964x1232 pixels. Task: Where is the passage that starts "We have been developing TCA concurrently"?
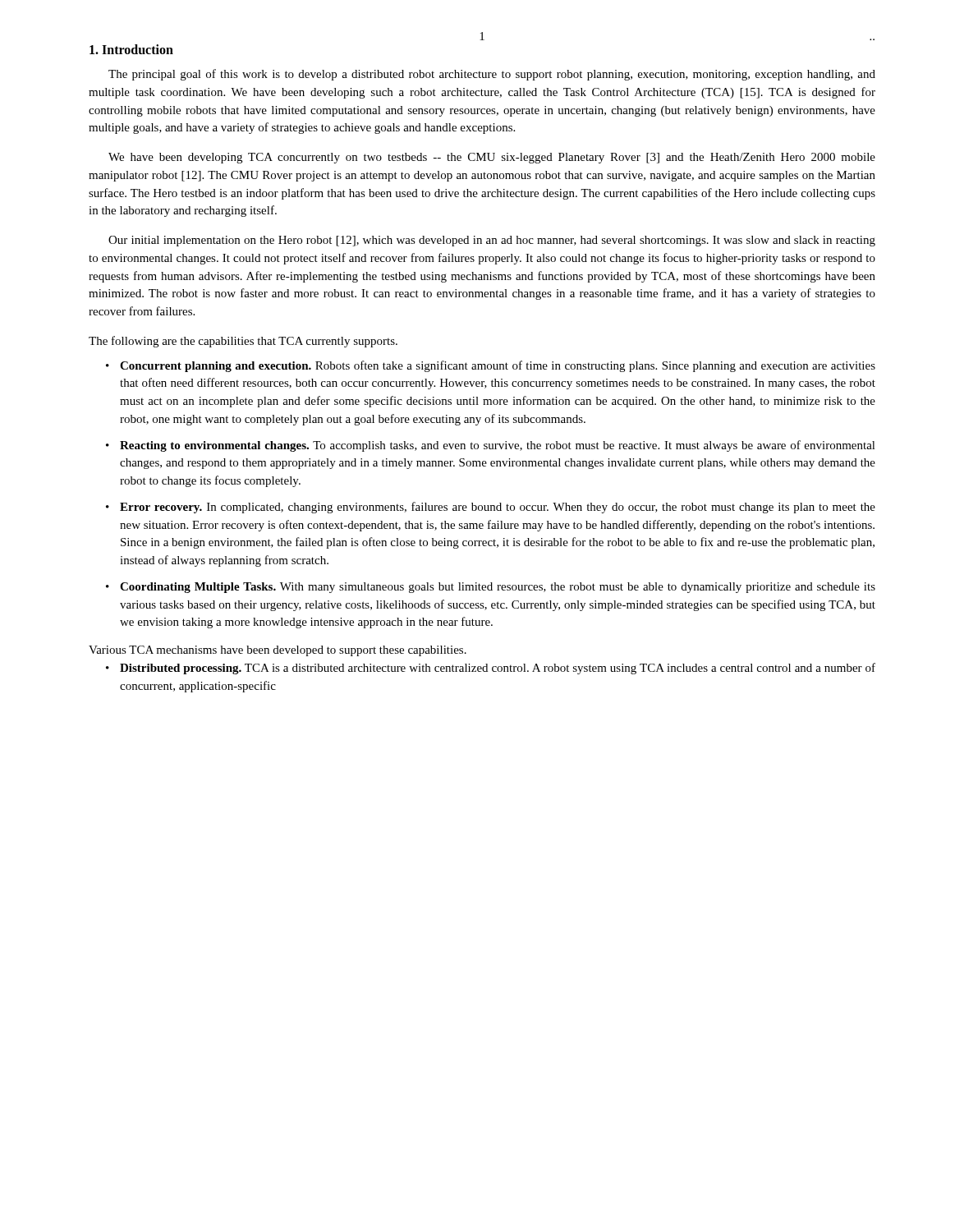click(482, 184)
